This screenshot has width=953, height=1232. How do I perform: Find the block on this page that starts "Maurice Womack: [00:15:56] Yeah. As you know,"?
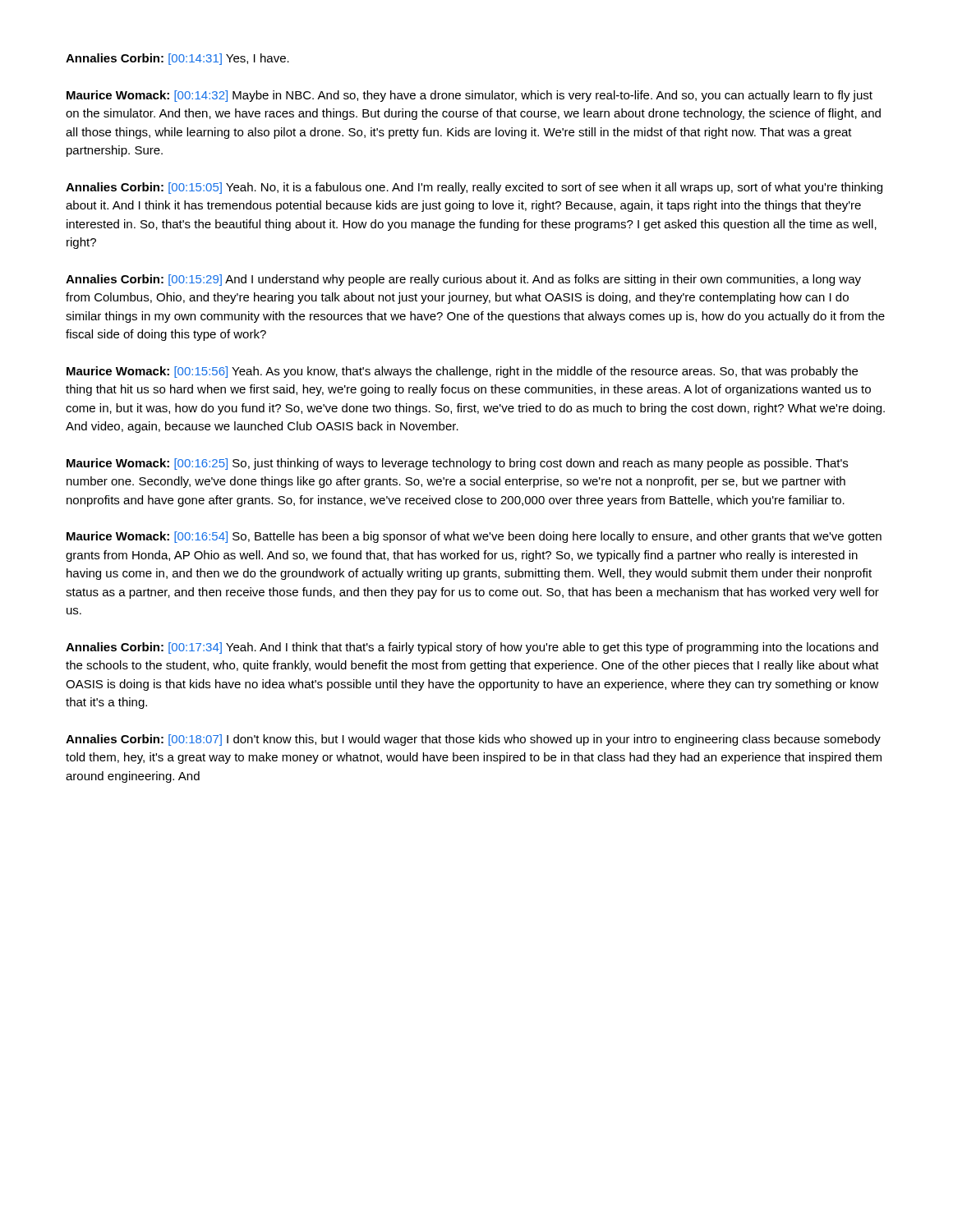[476, 399]
